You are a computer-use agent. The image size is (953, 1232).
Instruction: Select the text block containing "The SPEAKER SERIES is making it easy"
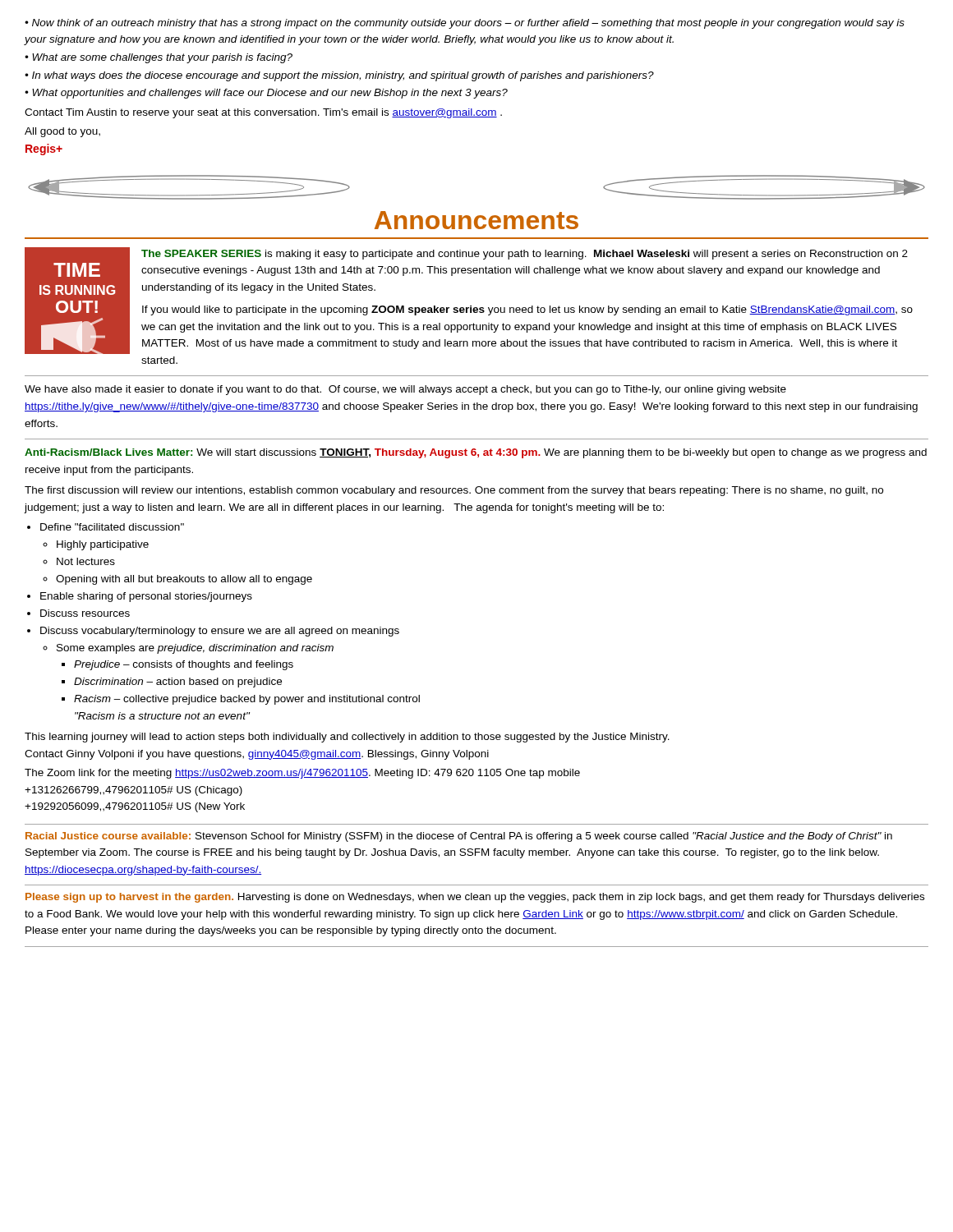(x=535, y=307)
